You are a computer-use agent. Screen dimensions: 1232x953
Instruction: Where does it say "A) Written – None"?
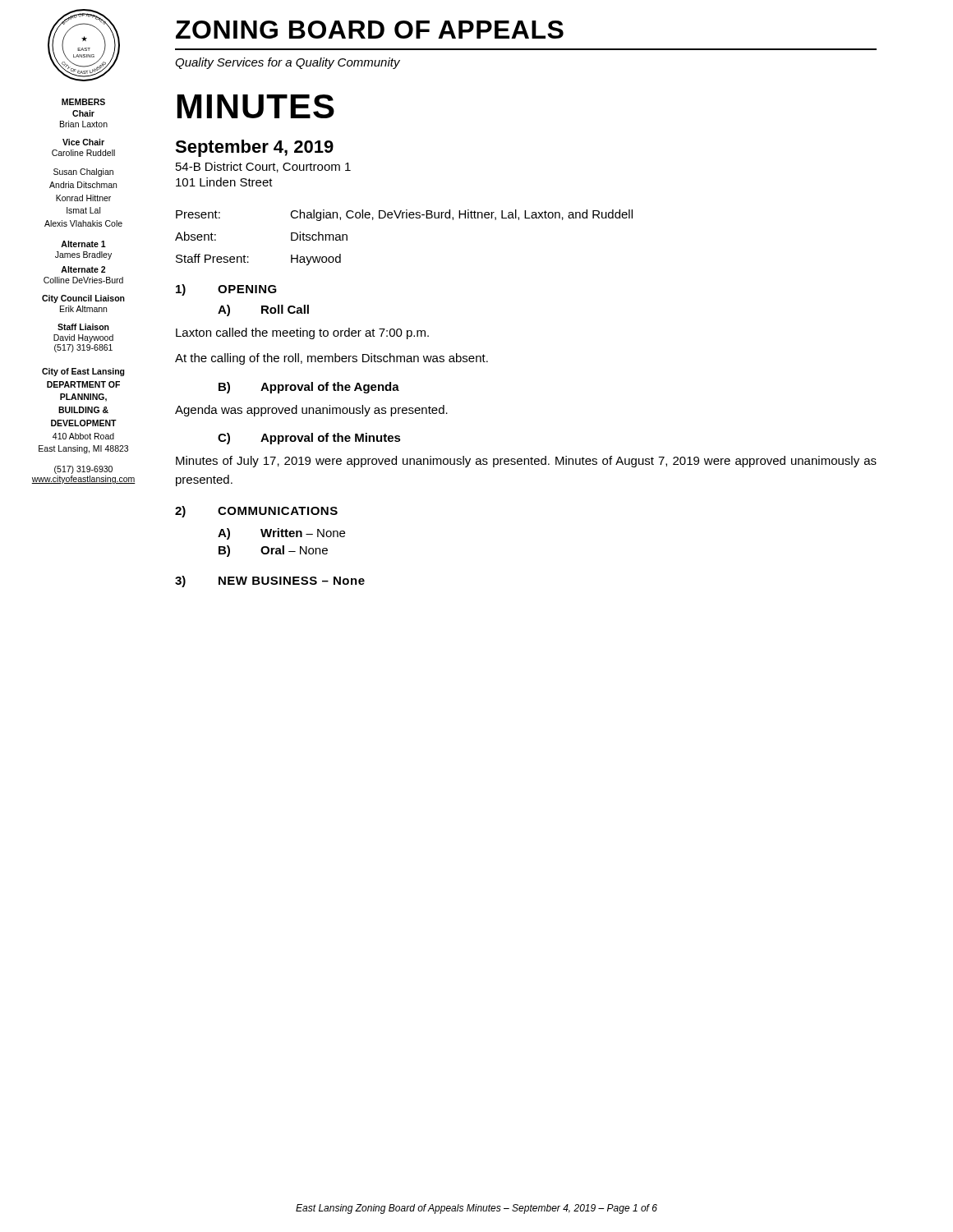click(x=282, y=533)
